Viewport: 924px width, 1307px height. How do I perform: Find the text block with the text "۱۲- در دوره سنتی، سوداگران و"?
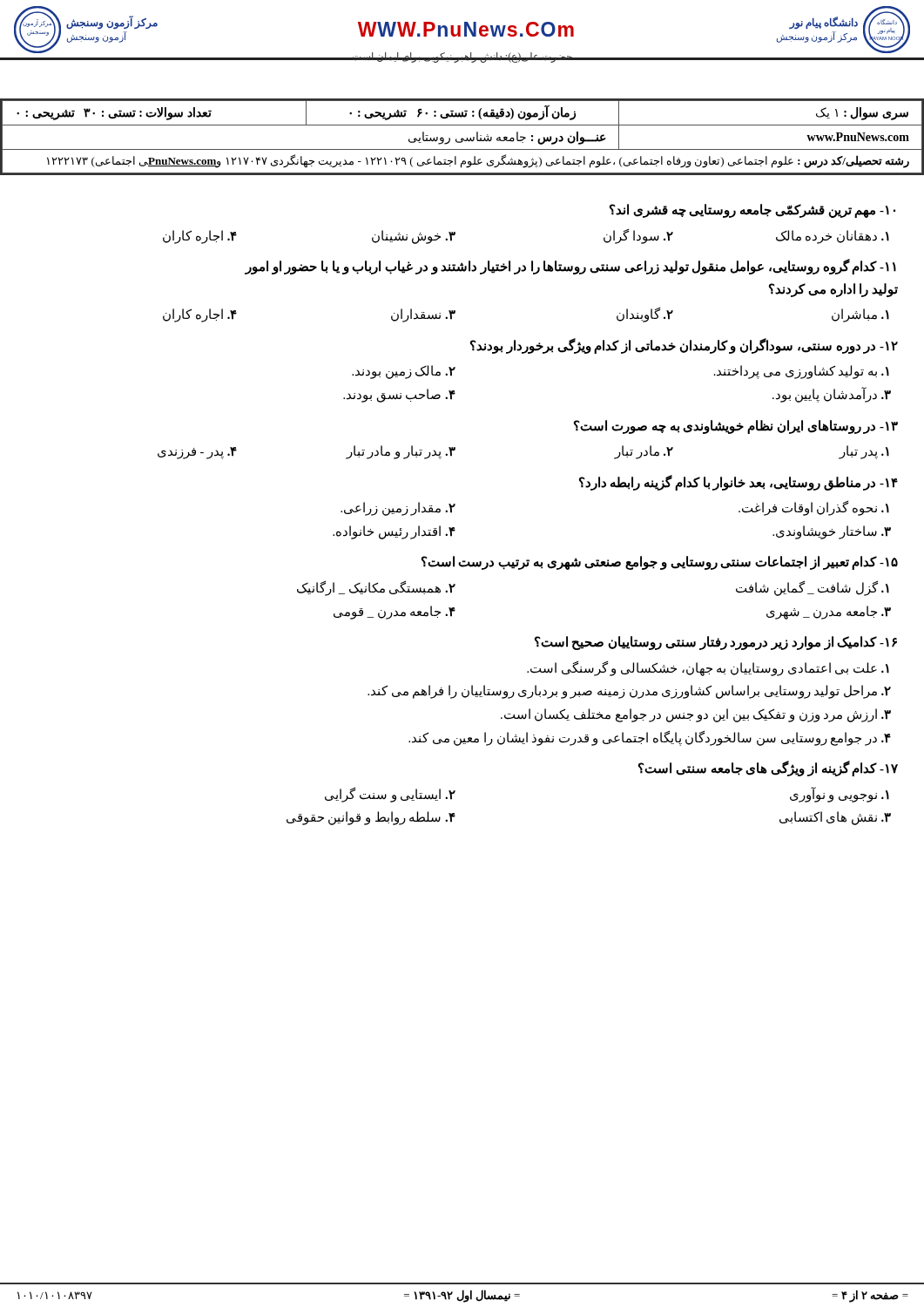tap(462, 371)
